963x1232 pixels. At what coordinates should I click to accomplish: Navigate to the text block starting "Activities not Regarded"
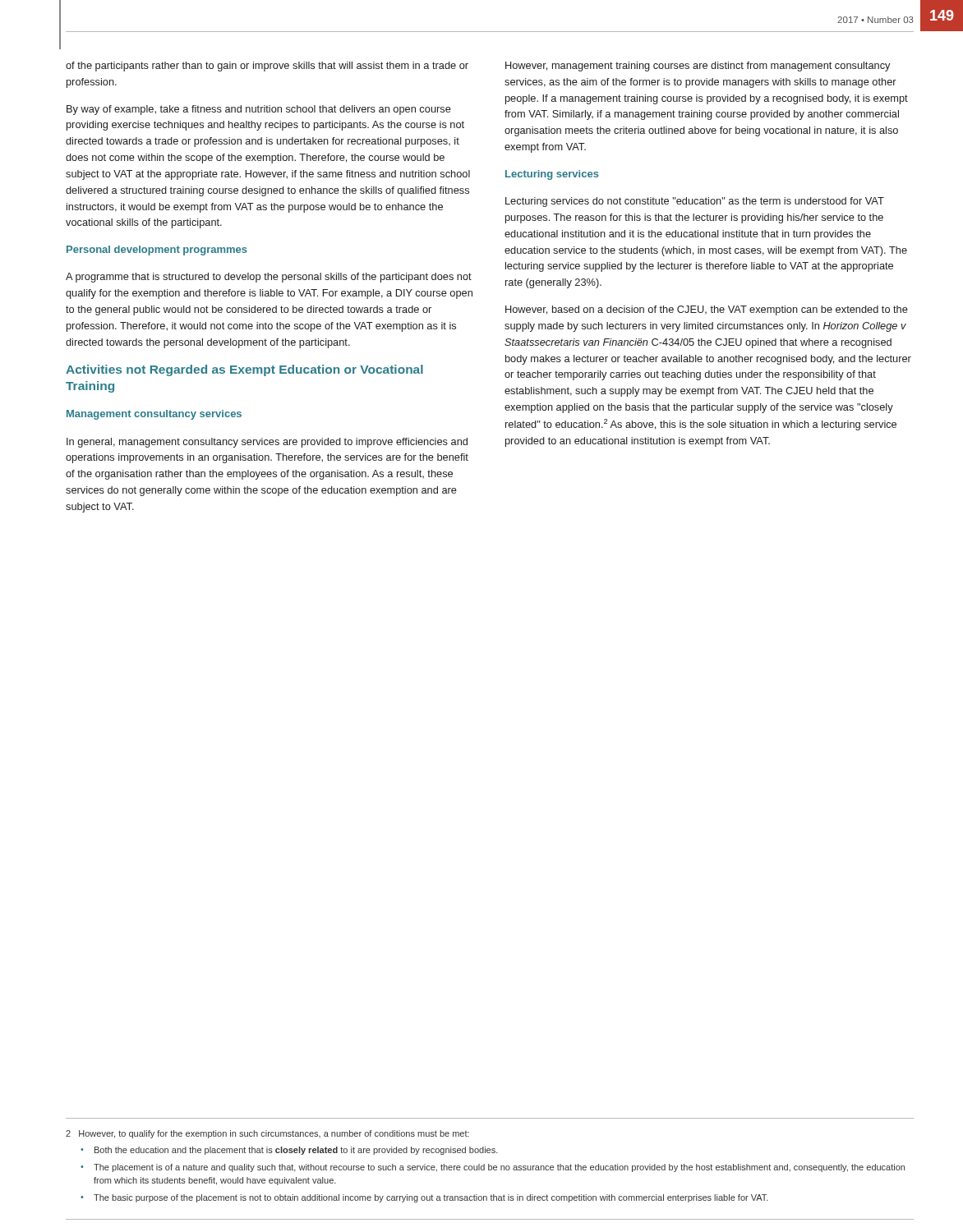pyautogui.click(x=270, y=378)
